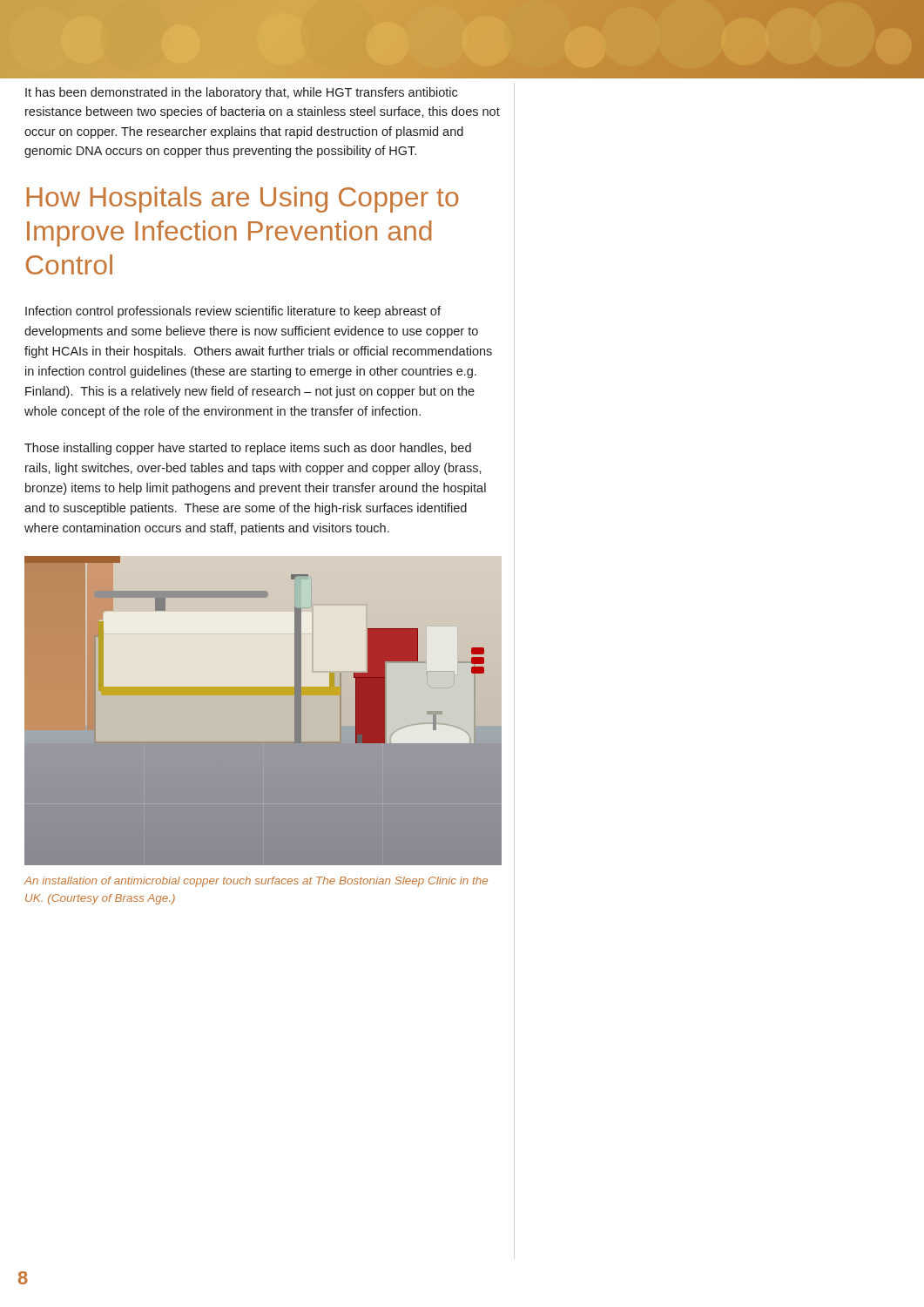The image size is (924, 1307).
Task: Click the passage that begins "Infection control professionals review scientific literature to keep"
Action: pos(258,361)
